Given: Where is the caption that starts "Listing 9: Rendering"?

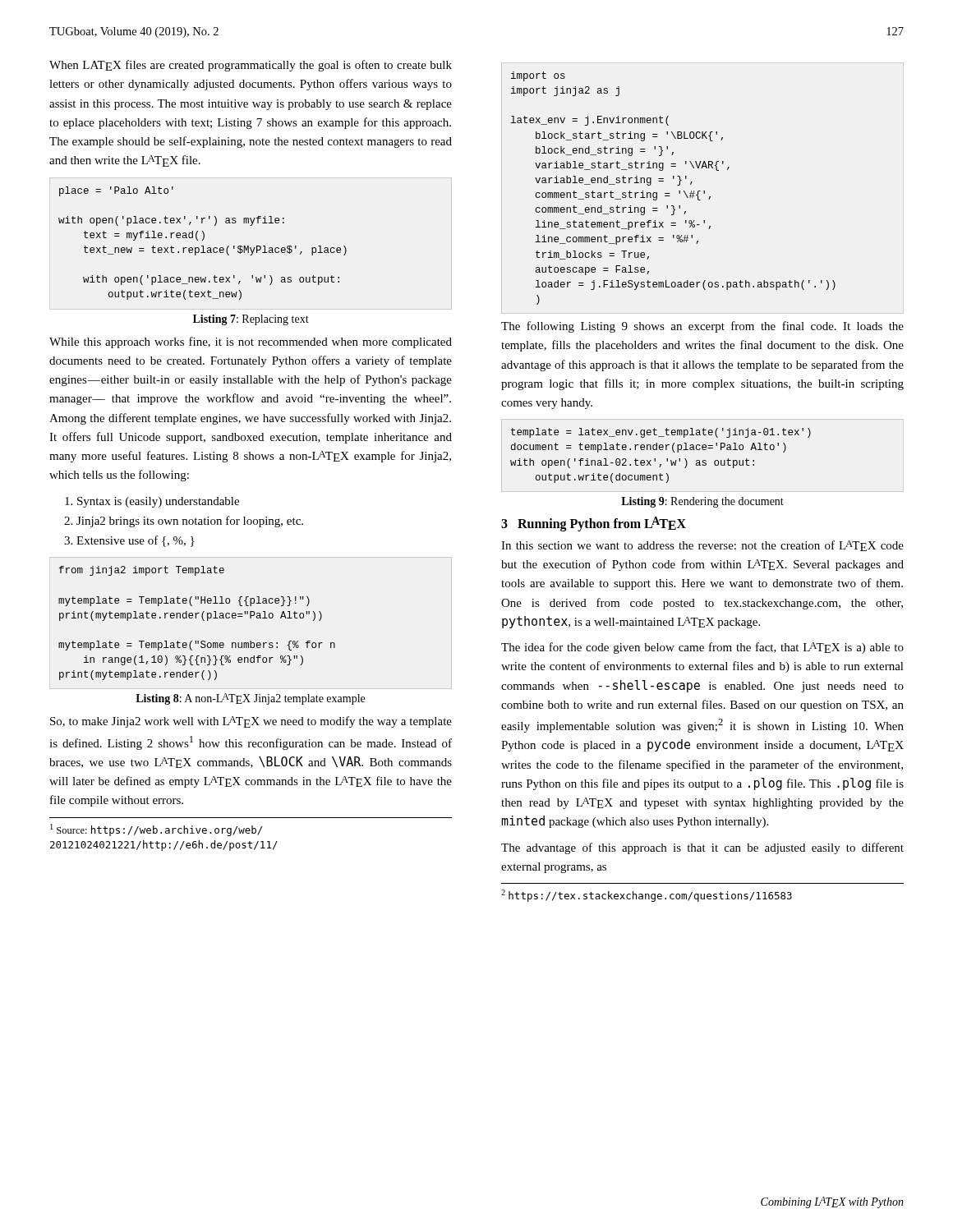Looking at the screenshot, I should [702, 501].
